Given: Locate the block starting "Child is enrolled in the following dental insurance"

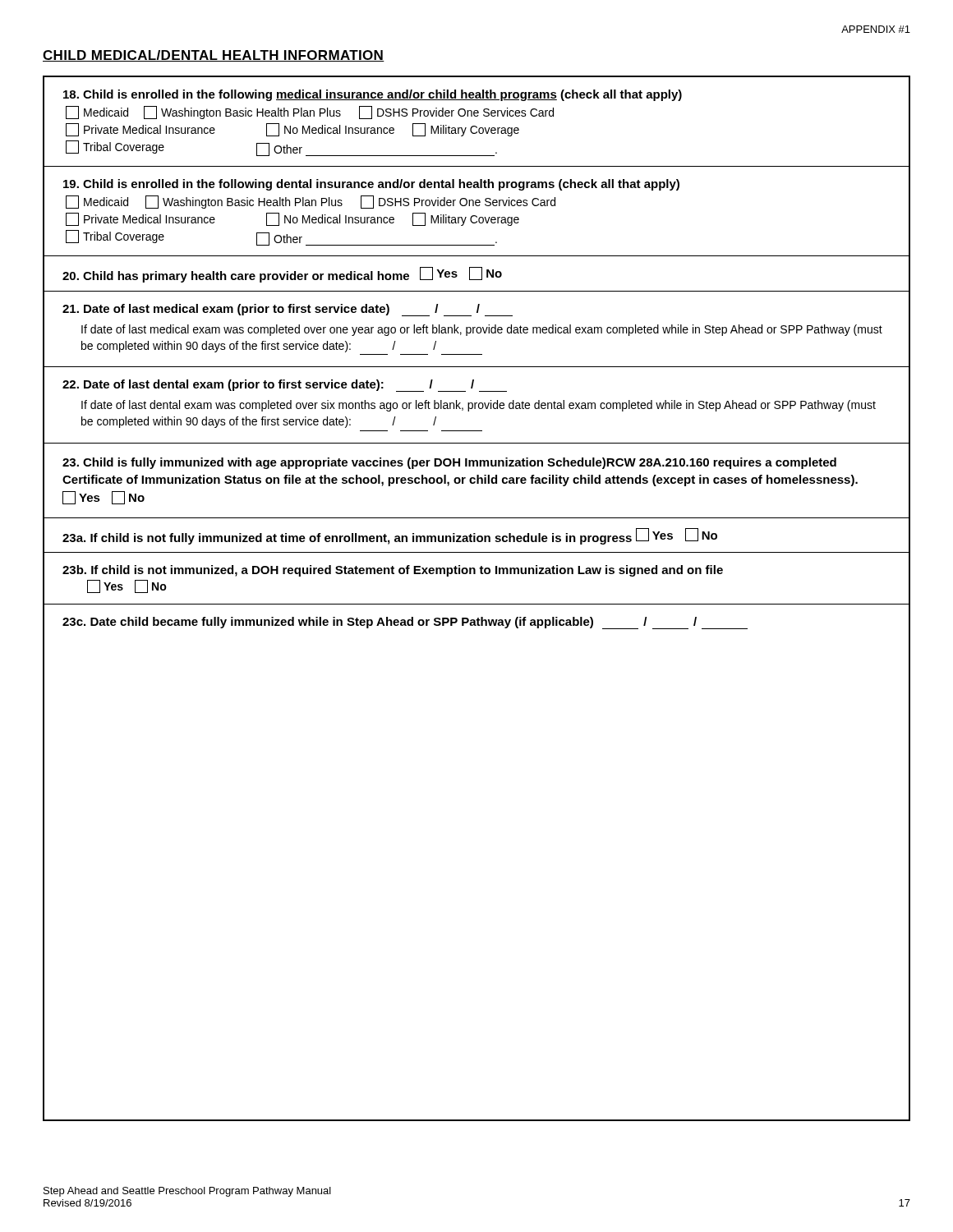Looking at the screenshot, I should (x=476, y=211).
